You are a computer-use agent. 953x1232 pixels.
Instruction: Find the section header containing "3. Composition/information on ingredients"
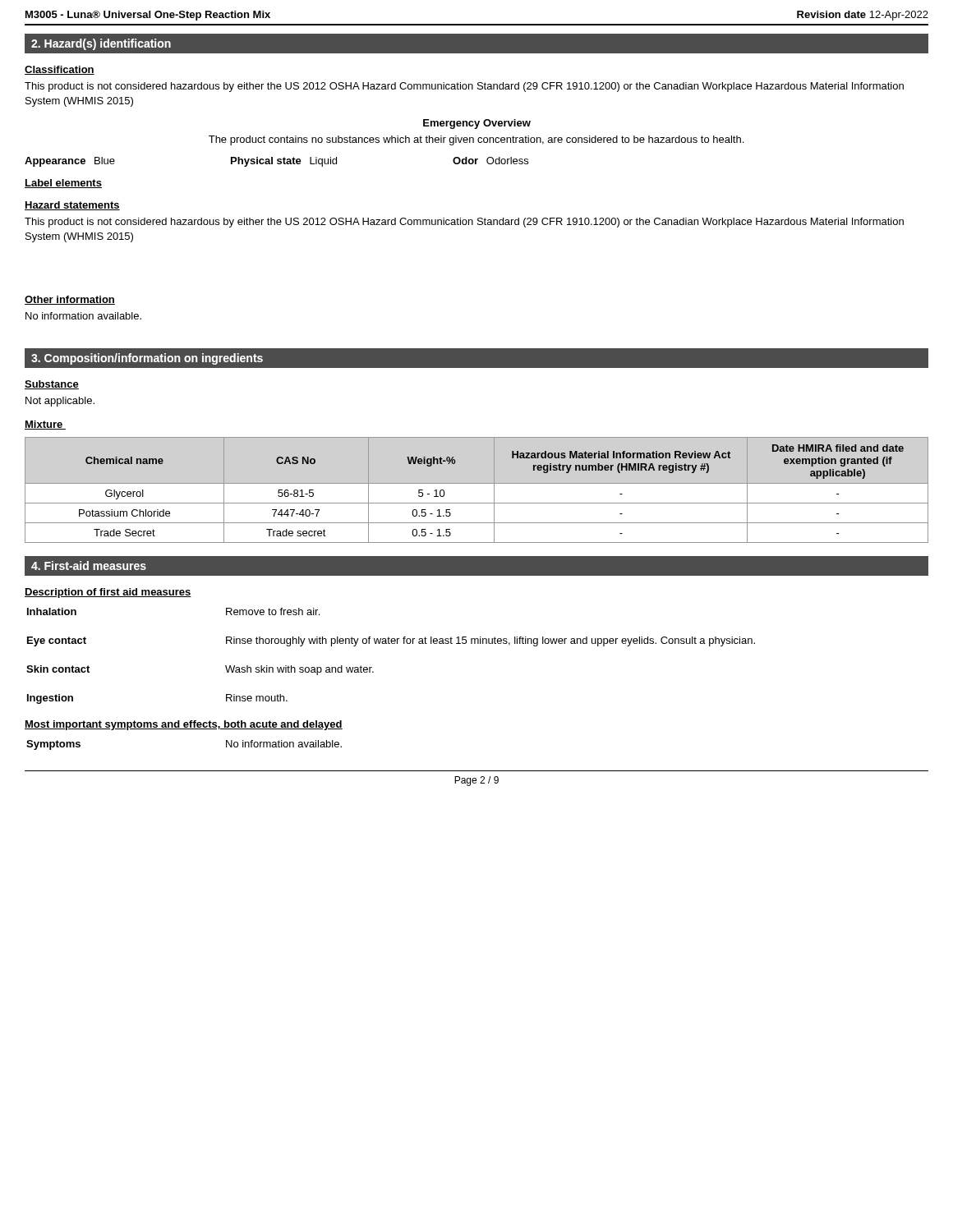[147, 358]
